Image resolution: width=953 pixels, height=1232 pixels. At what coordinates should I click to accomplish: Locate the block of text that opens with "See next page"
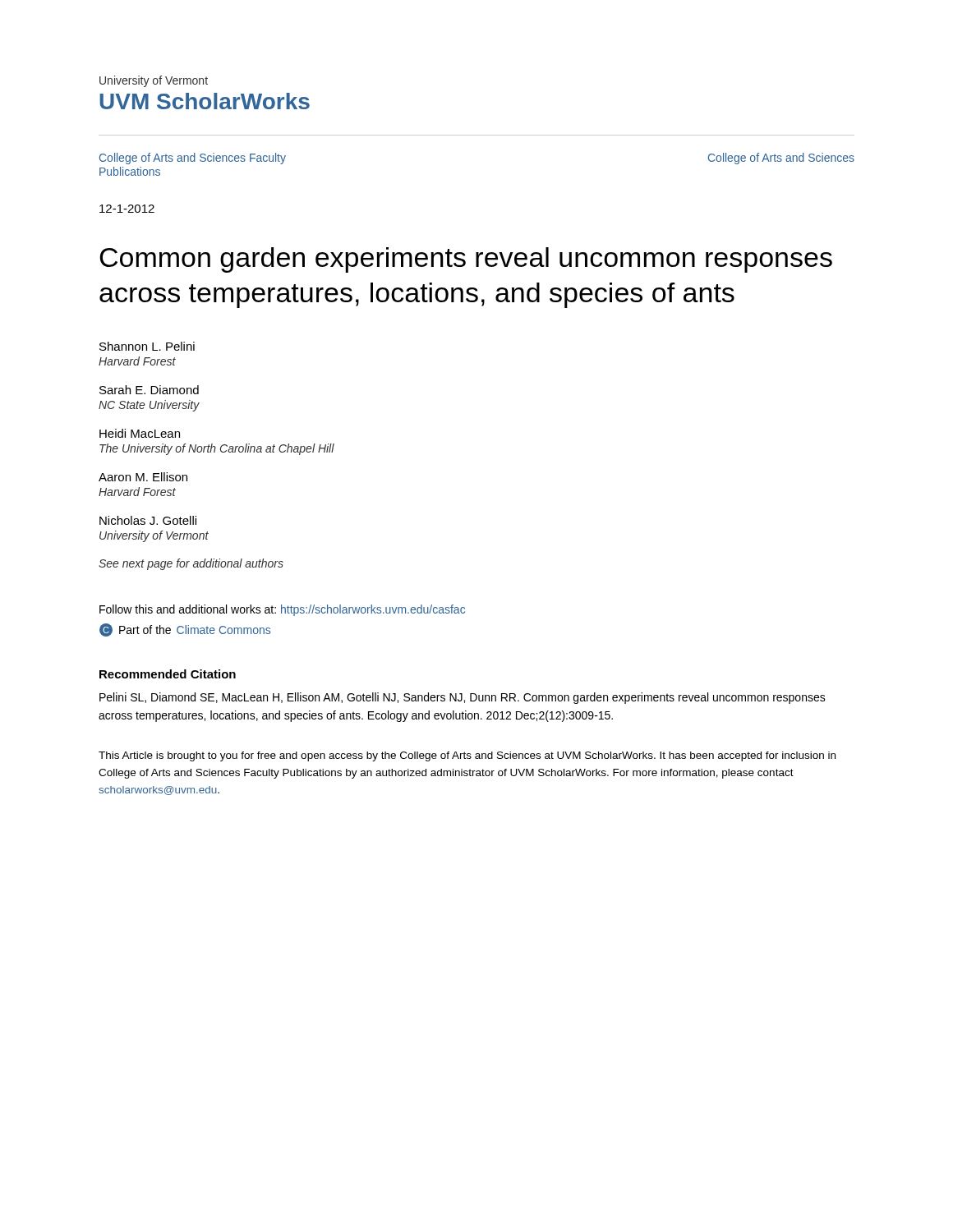(191, 563)
